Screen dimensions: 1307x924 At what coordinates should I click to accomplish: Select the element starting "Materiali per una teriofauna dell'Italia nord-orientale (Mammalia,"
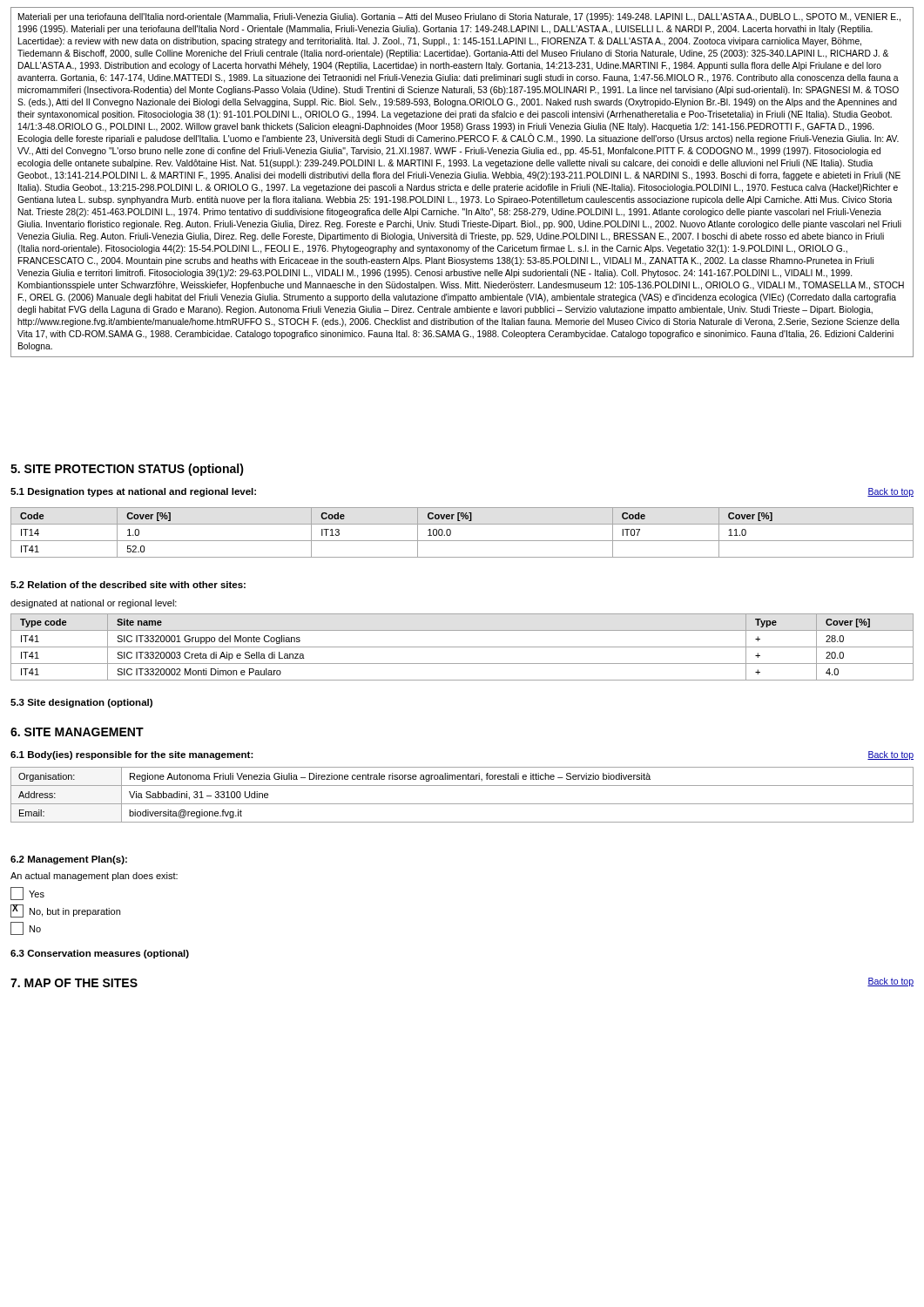click(x=461, y=182)
